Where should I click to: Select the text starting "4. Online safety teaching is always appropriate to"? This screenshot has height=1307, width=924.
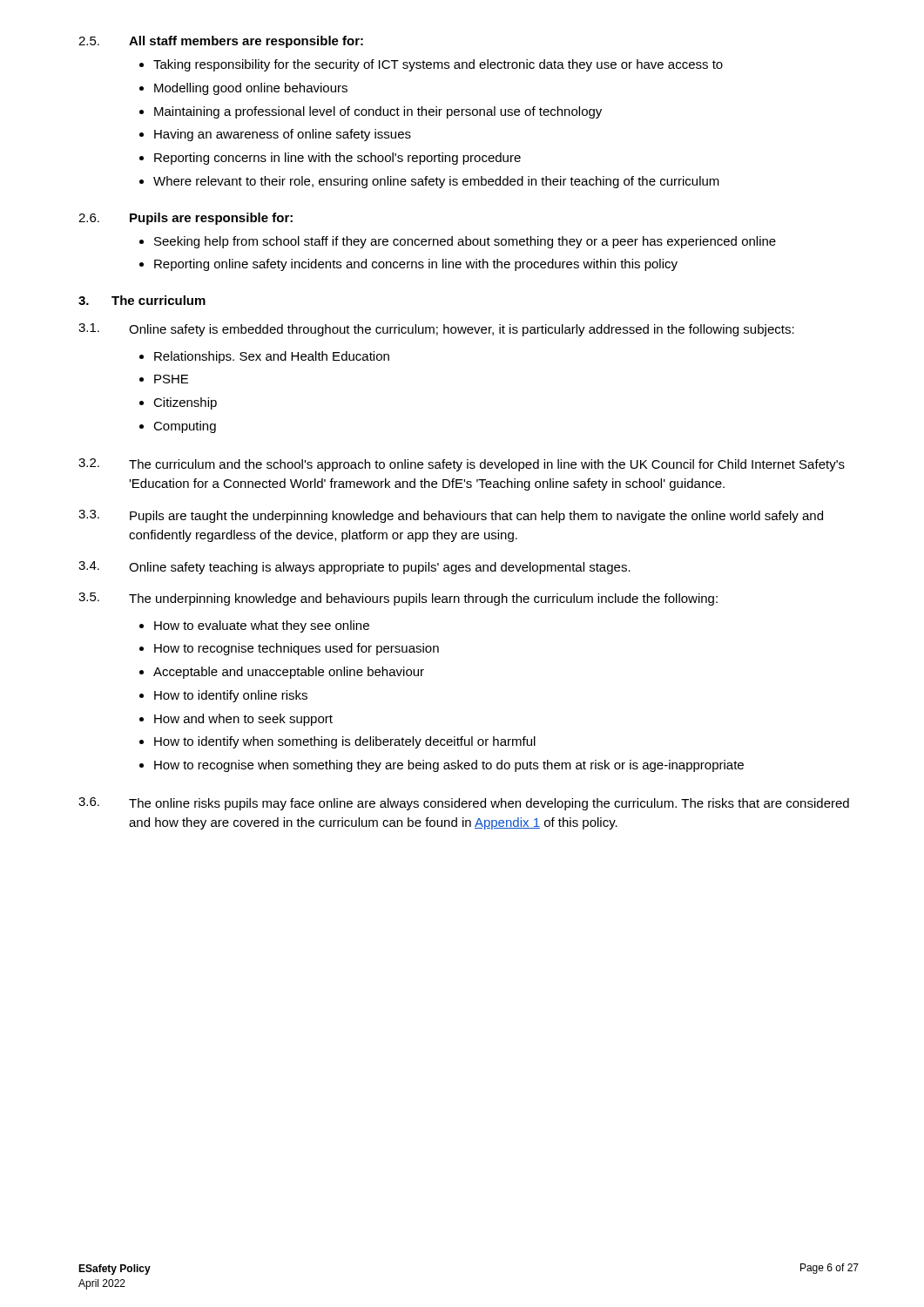[x=469, y=567]
